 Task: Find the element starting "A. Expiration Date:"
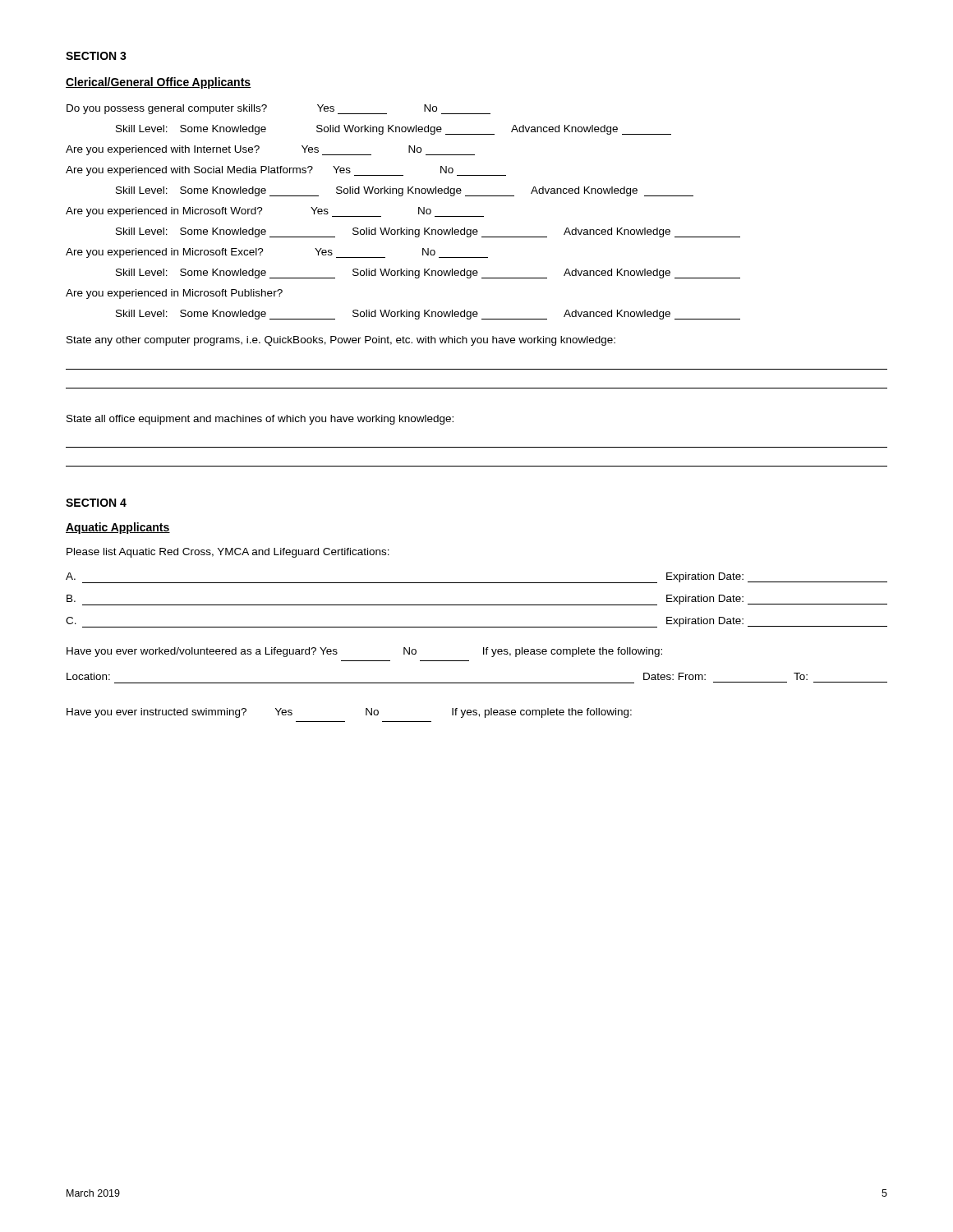[x=476, y=576]
